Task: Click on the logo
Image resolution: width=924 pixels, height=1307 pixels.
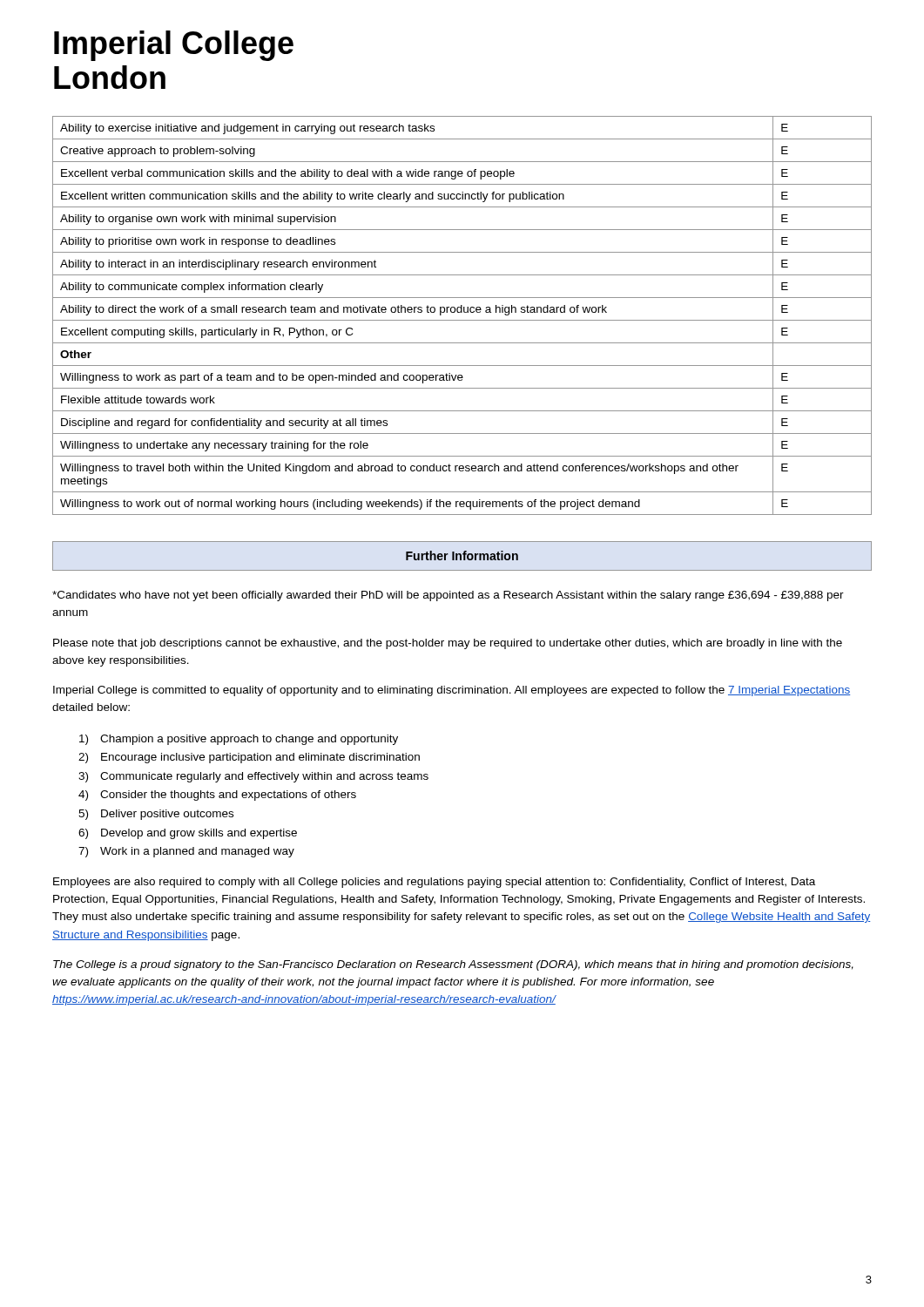Action: click(x=462, y=61)
